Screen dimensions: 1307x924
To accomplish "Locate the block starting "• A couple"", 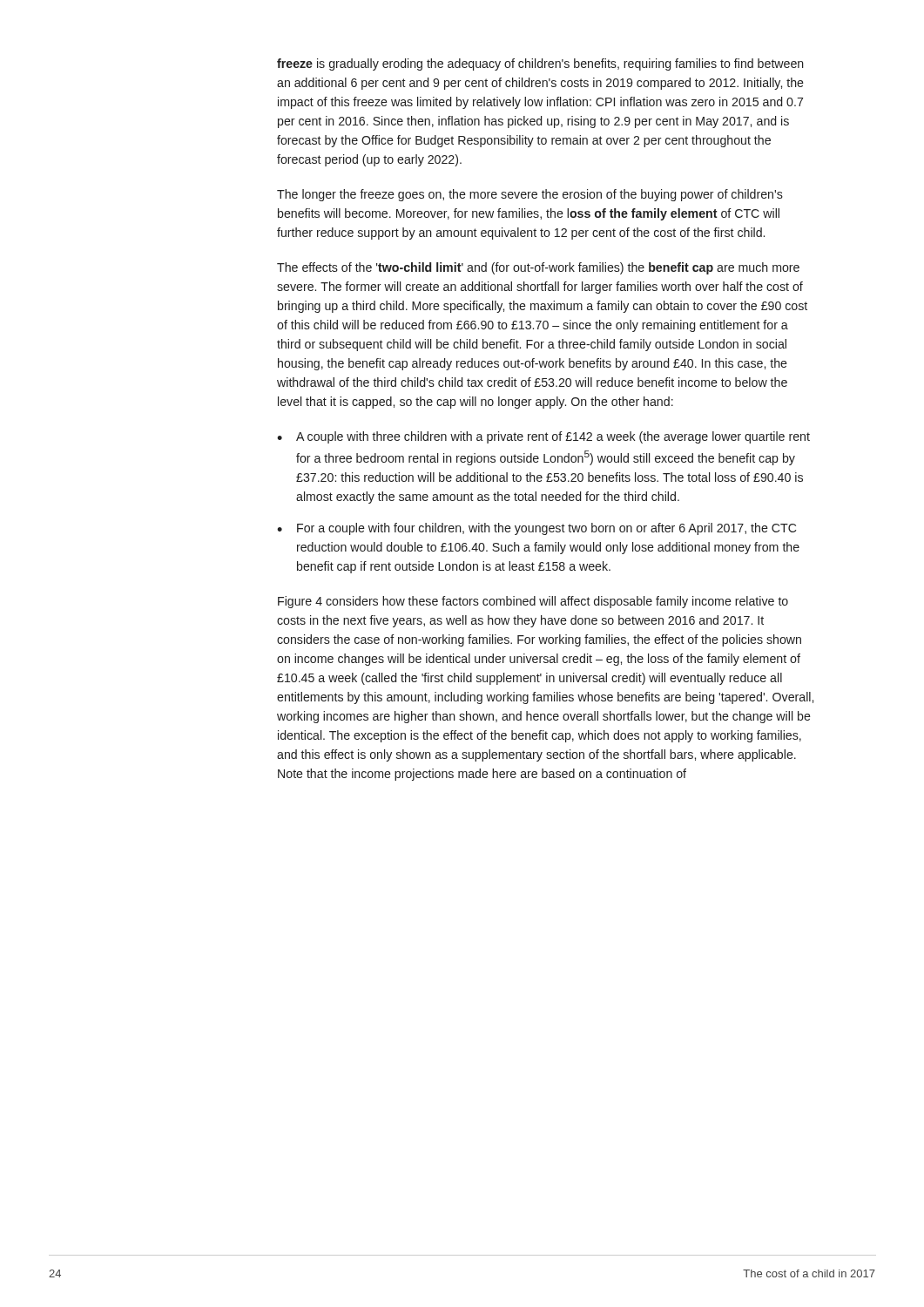I will [x=546, y=467].
